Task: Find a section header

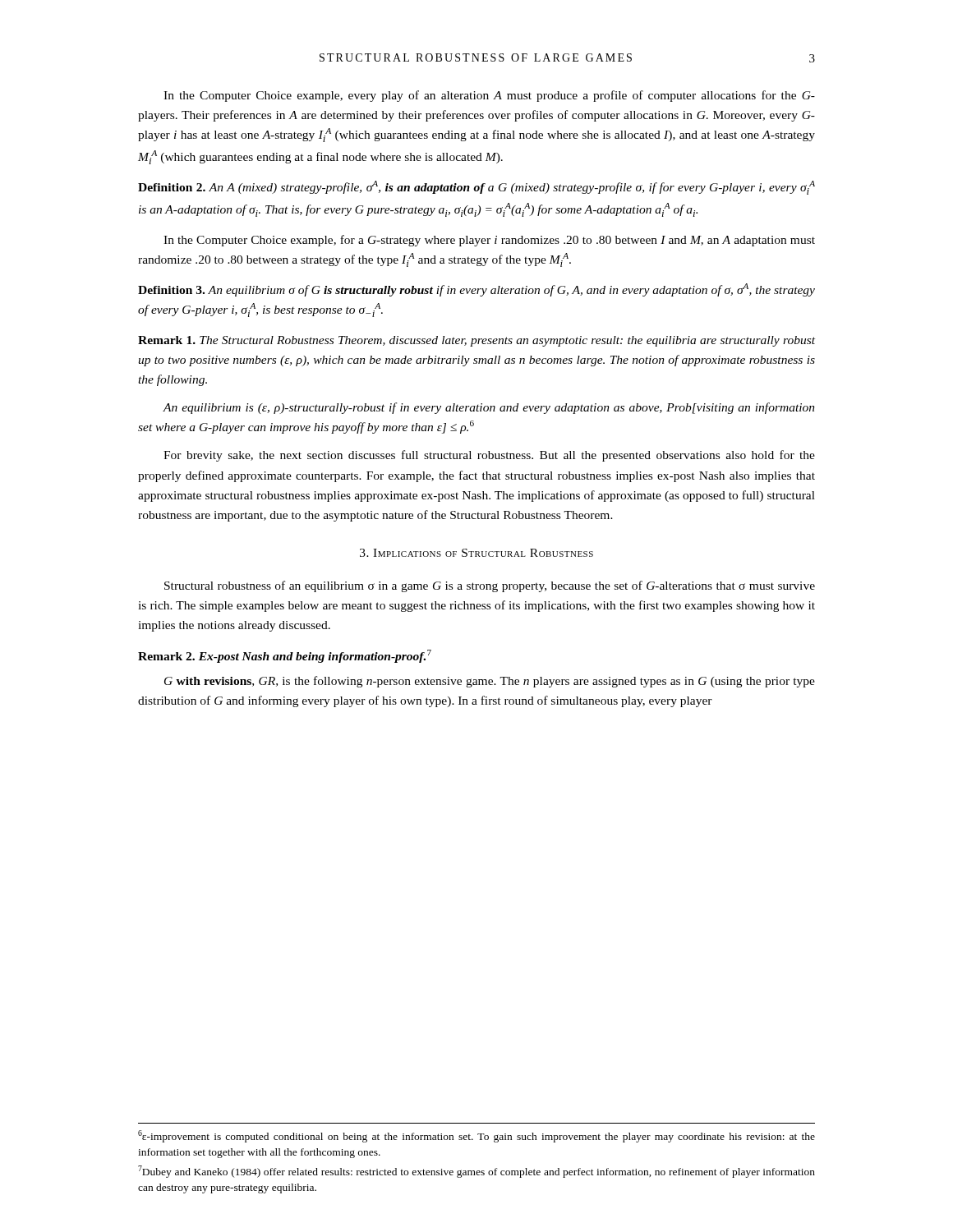Action: (476, 552)
